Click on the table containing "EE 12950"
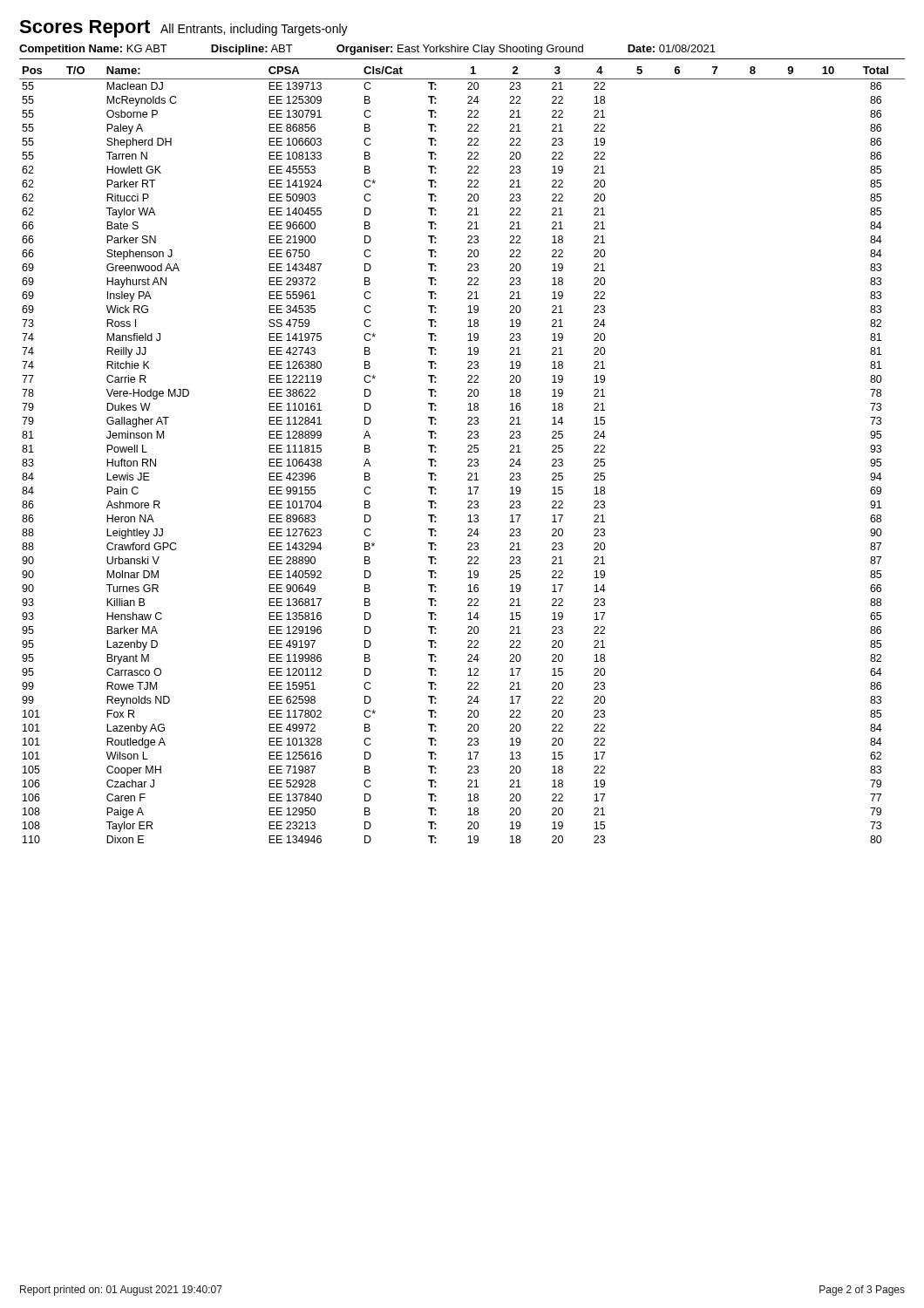This screenshot has height=1308, width=924. 462,454
